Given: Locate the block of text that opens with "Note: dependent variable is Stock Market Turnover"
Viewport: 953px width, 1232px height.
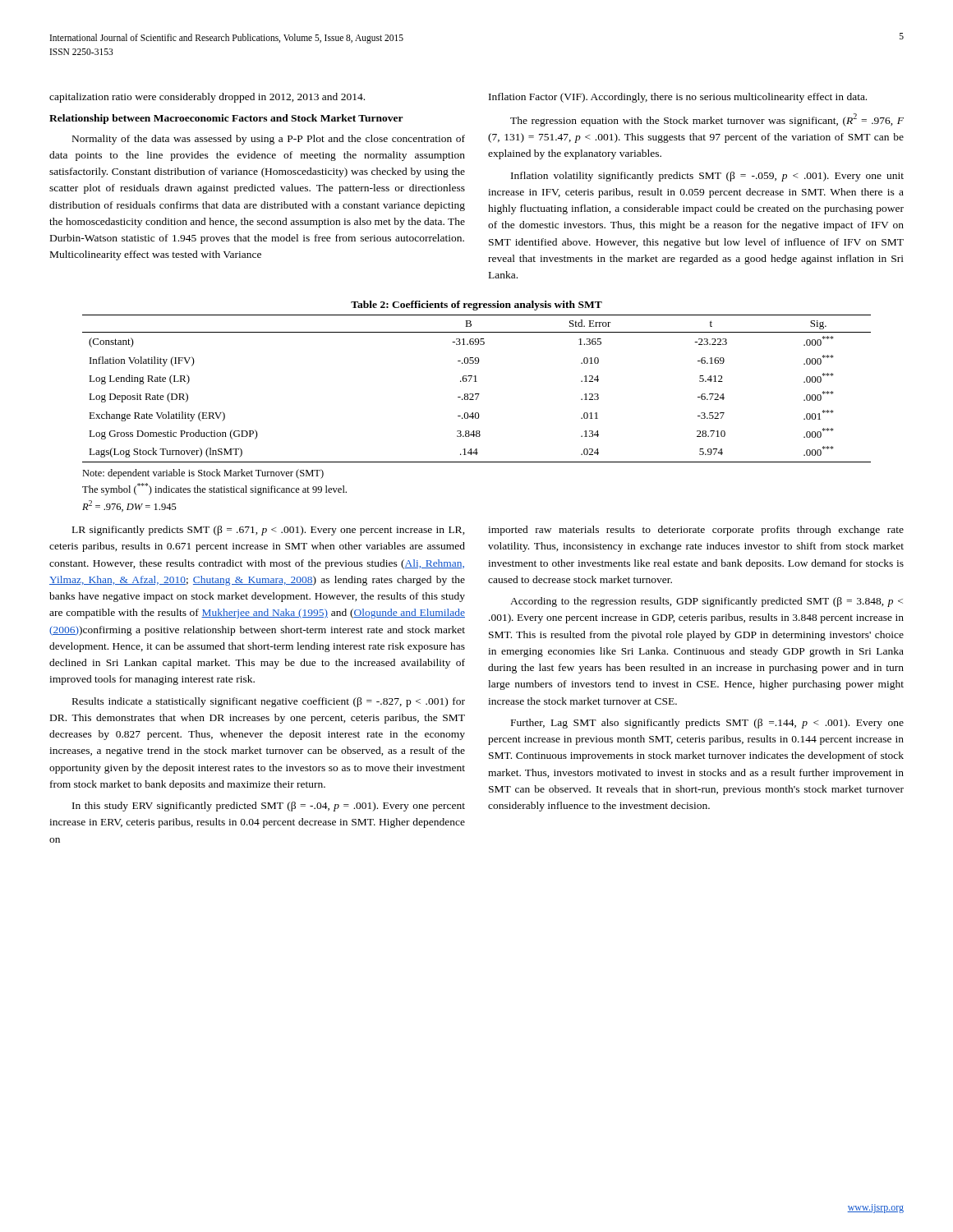Looking at the screenshot, I should tap(203, 474).
